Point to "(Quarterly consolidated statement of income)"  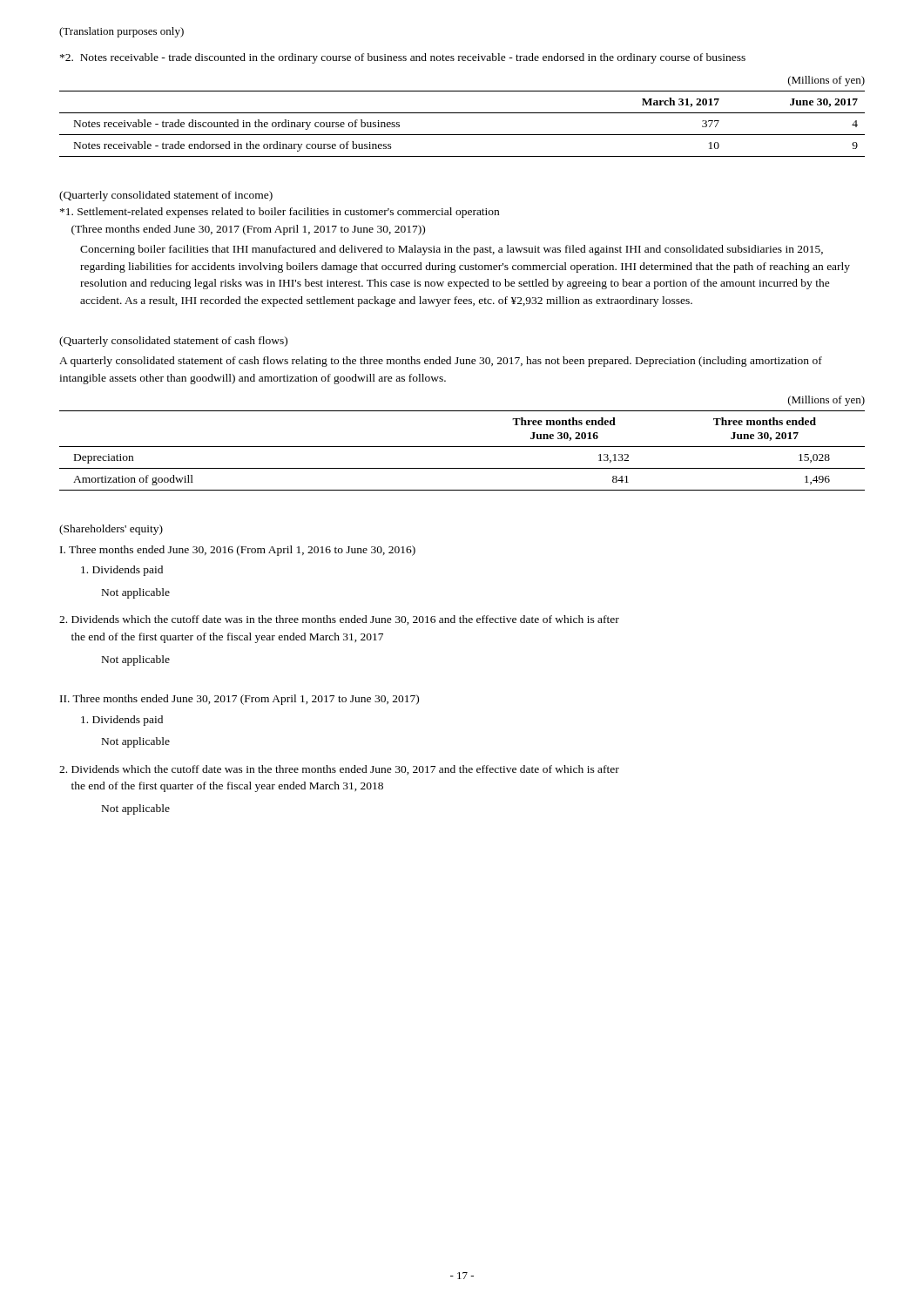pos(166,194)
